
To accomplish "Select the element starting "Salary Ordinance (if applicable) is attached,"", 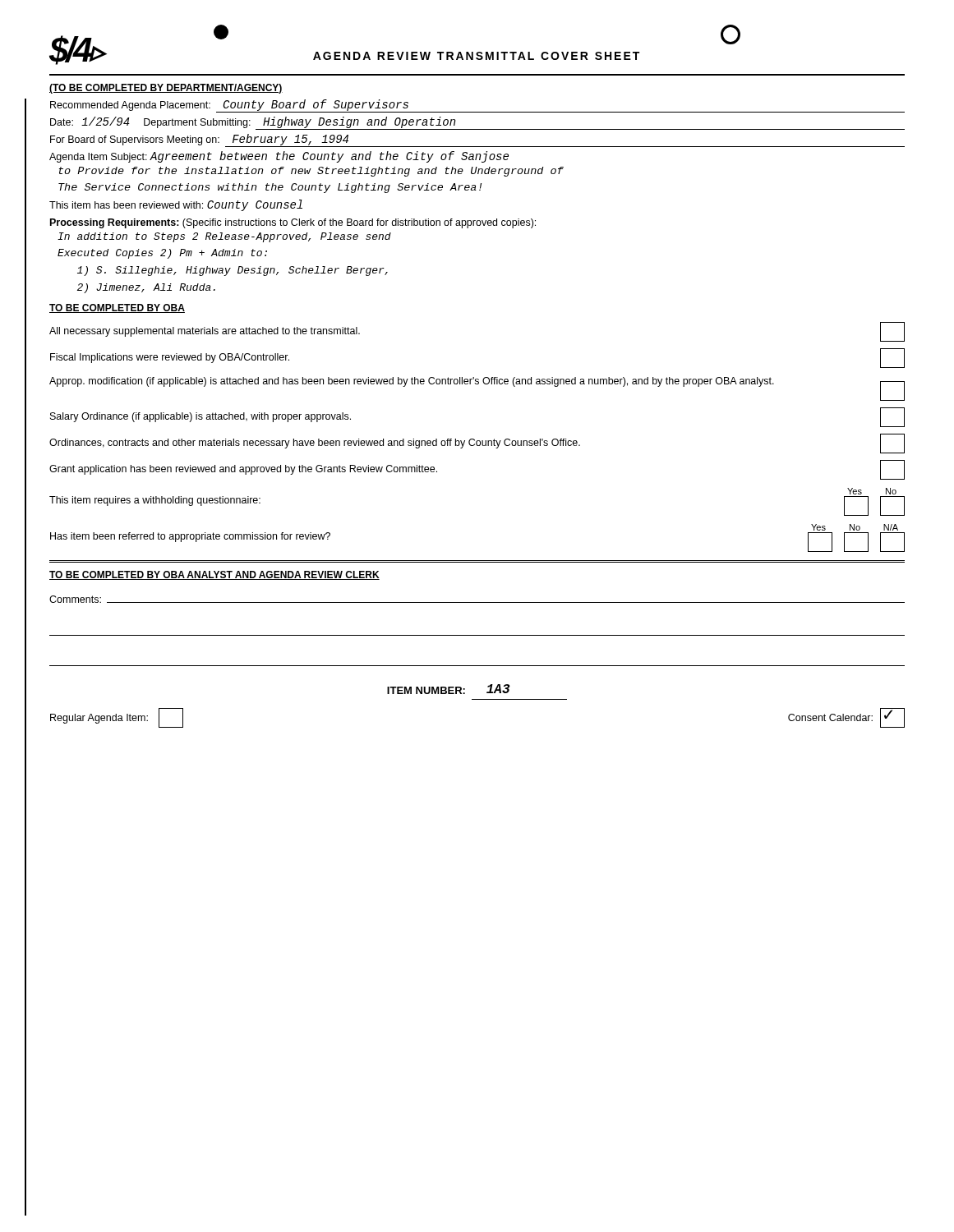I will tap(187, 417).
